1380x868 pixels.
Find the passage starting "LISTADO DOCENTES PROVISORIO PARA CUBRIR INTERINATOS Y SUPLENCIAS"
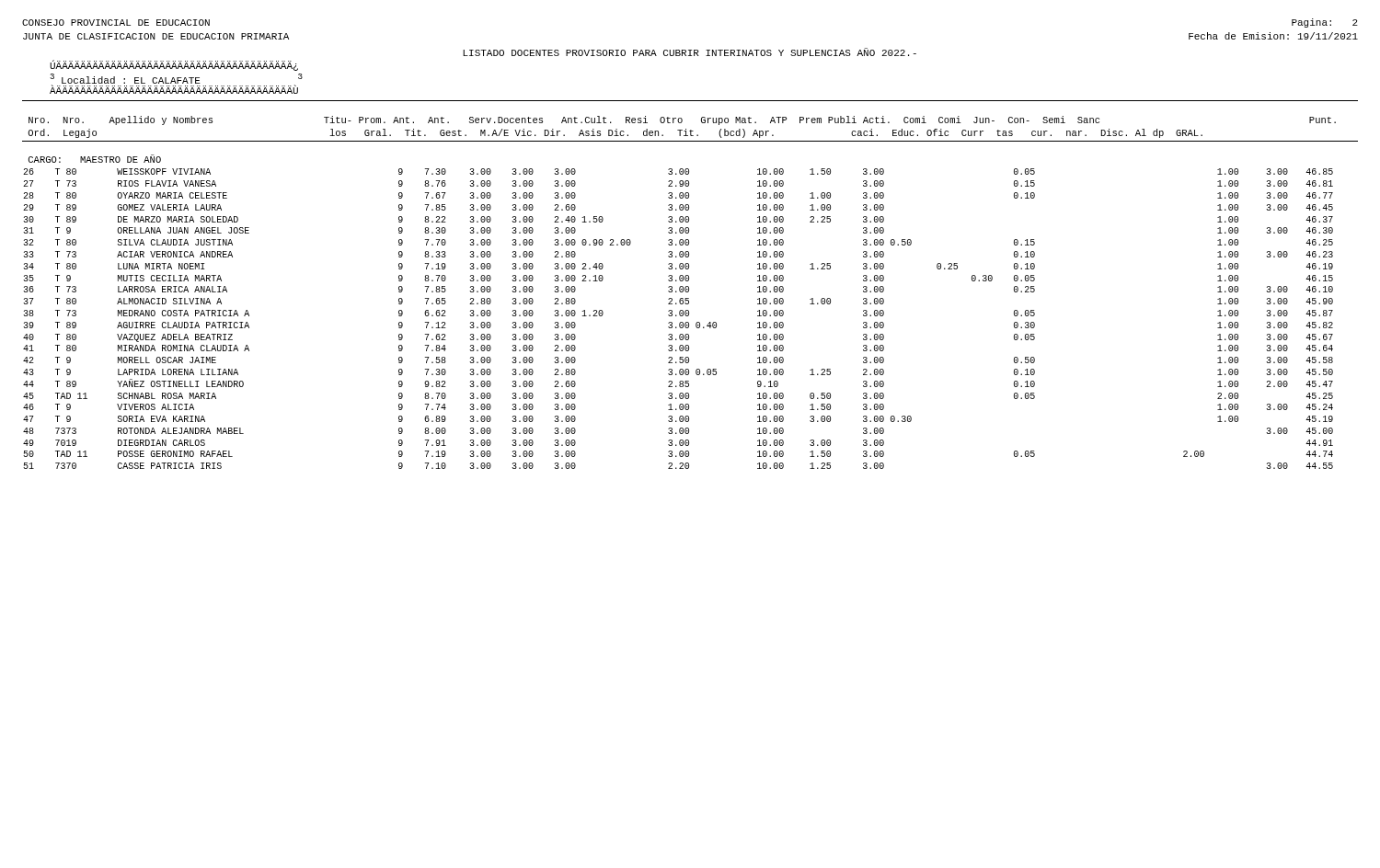click(690, 53)
